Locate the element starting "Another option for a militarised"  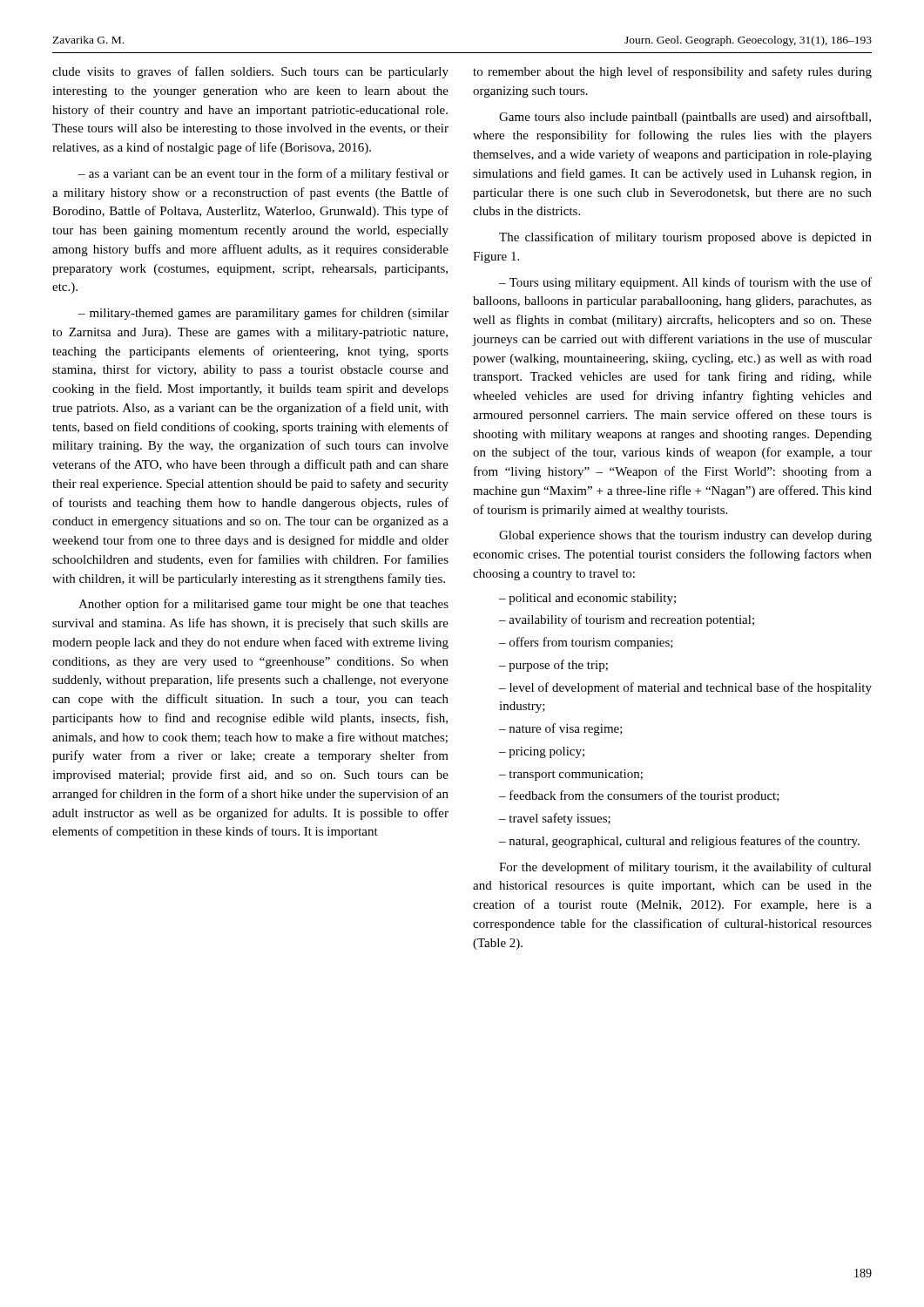[250, 719]
